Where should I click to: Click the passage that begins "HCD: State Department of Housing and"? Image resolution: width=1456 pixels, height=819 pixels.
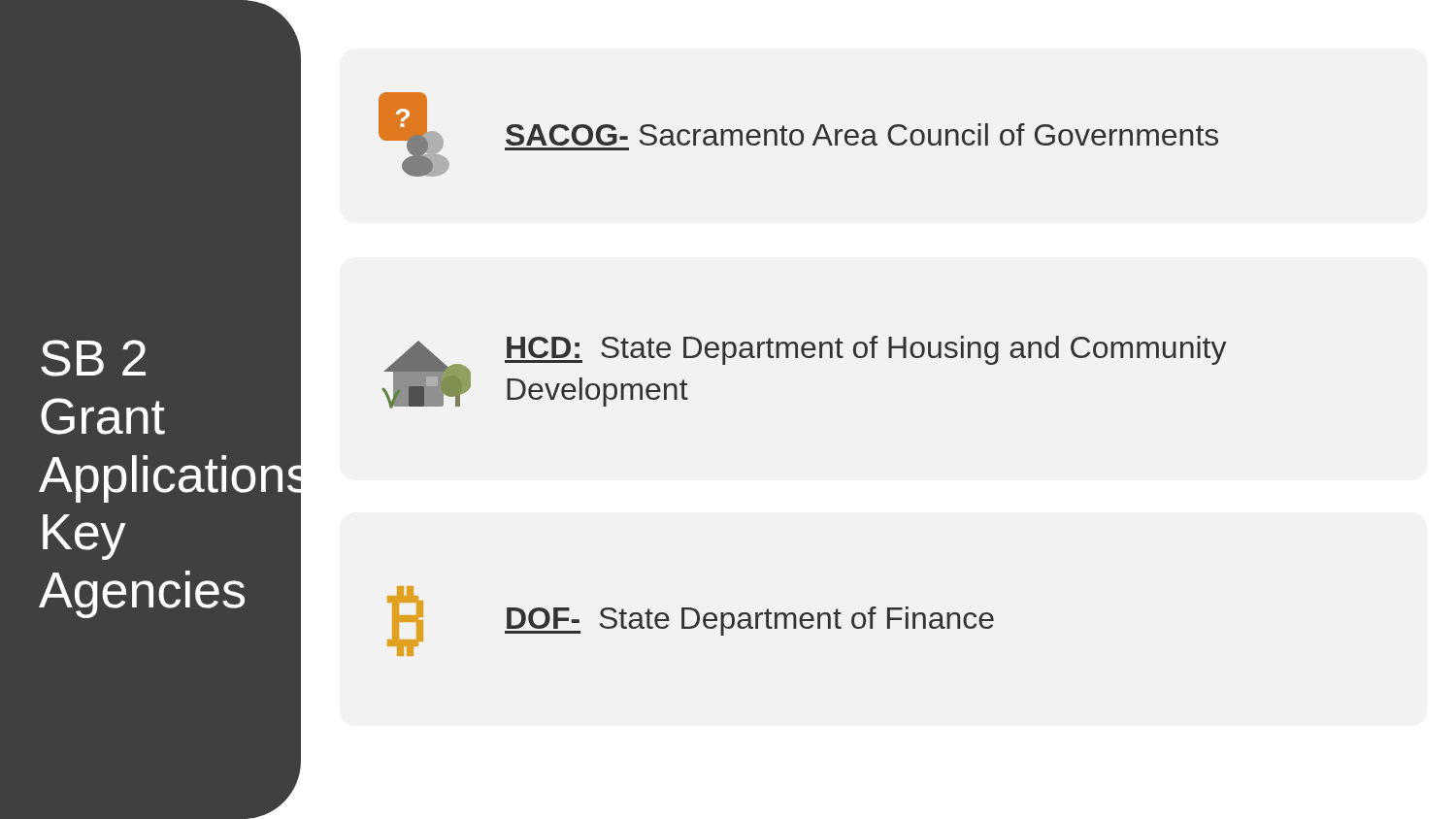tap(883, 369)
